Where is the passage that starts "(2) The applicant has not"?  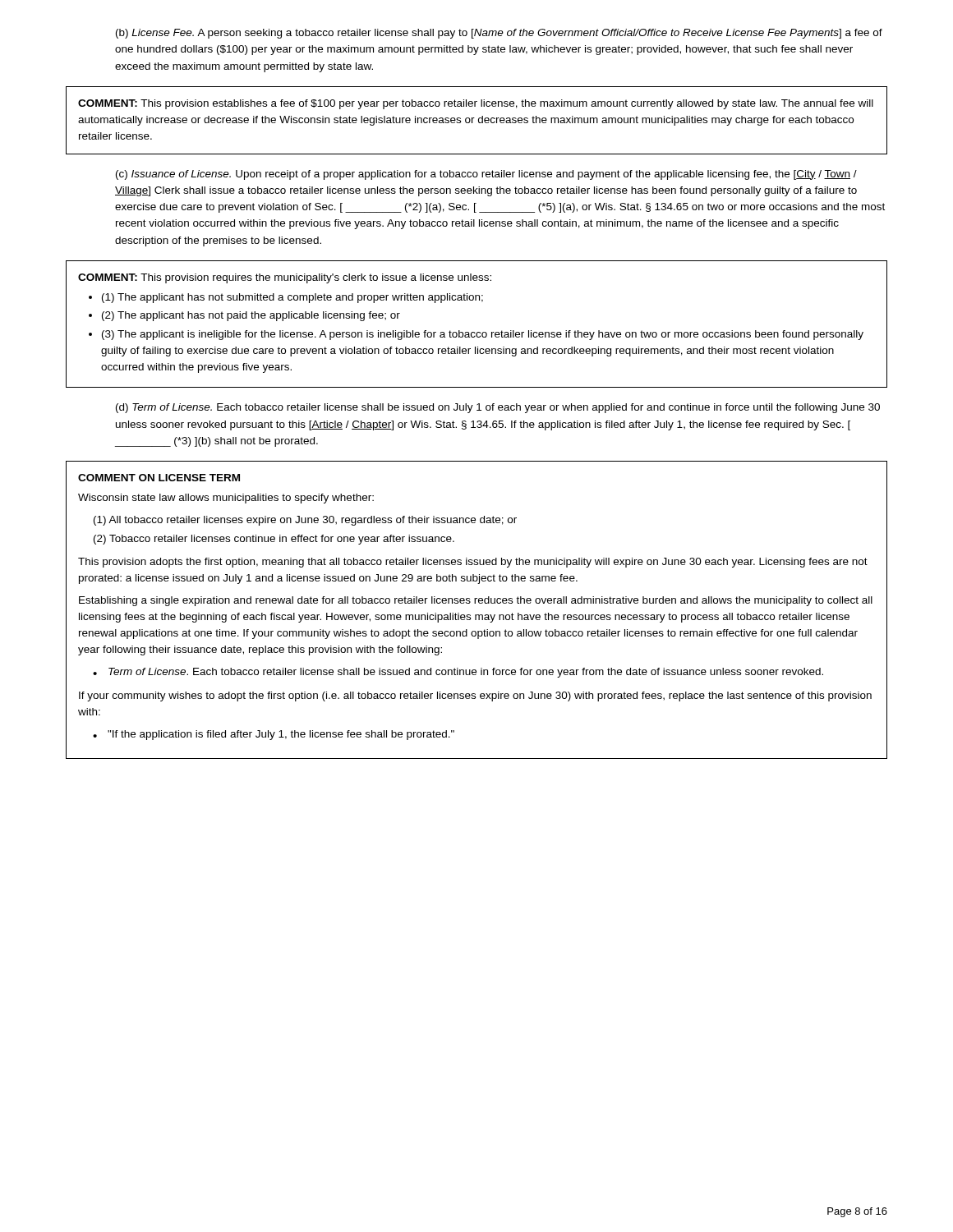pyautogui.click(x=250, y=315)
